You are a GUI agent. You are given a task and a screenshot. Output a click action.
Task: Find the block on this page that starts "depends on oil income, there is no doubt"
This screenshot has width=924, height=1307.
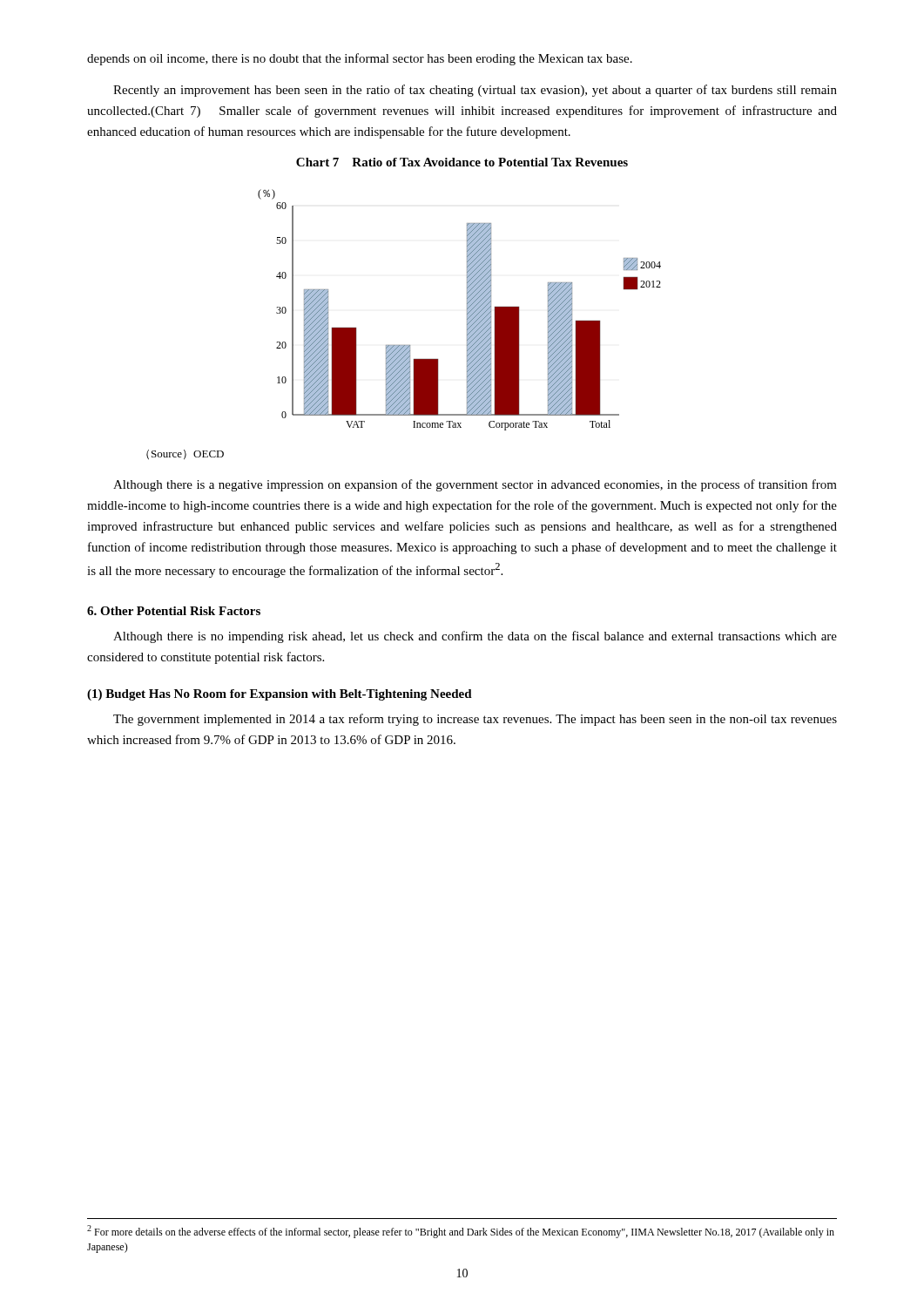tap(462, 58)
